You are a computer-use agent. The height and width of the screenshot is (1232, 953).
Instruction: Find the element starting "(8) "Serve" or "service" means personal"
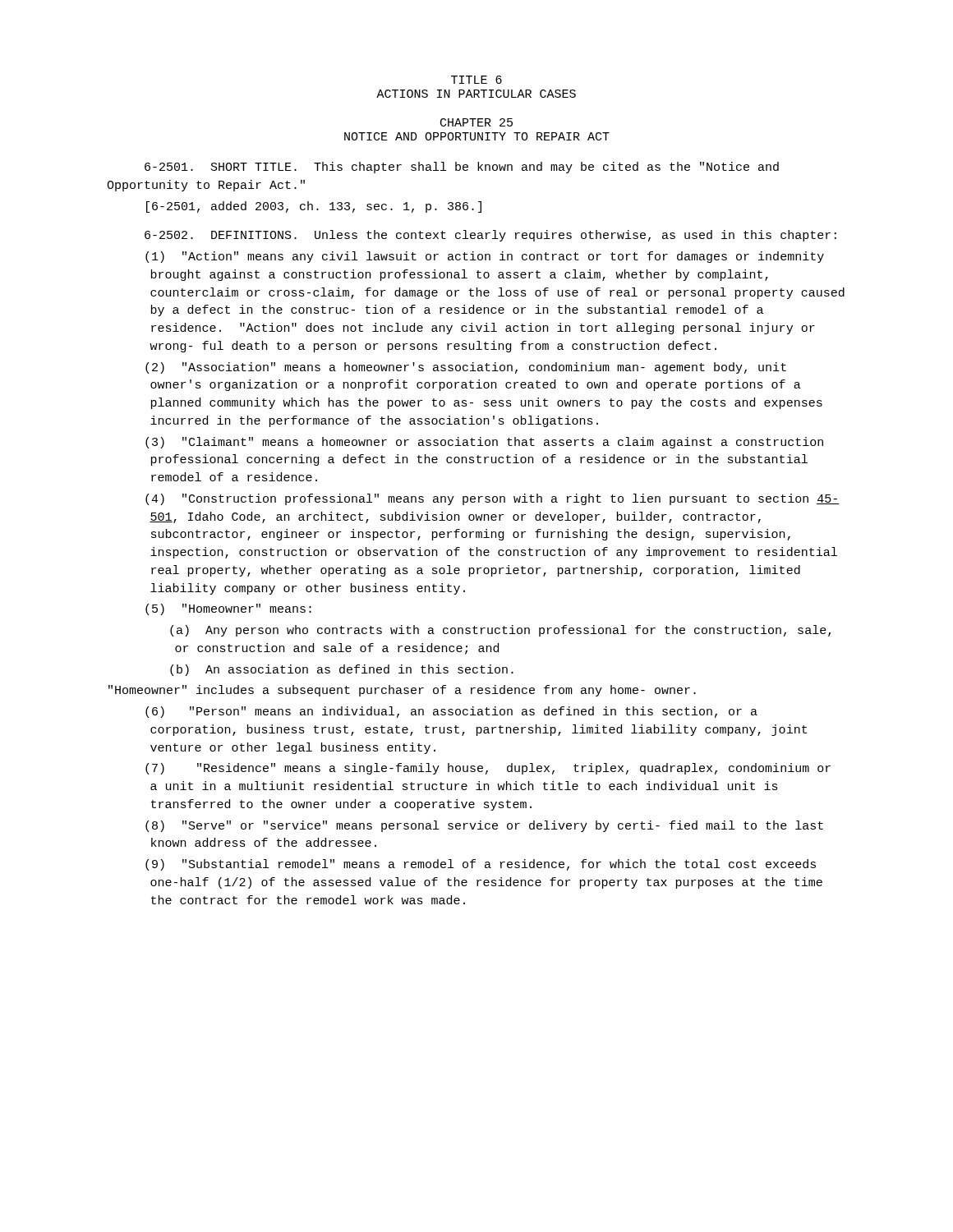pos(484,835)
